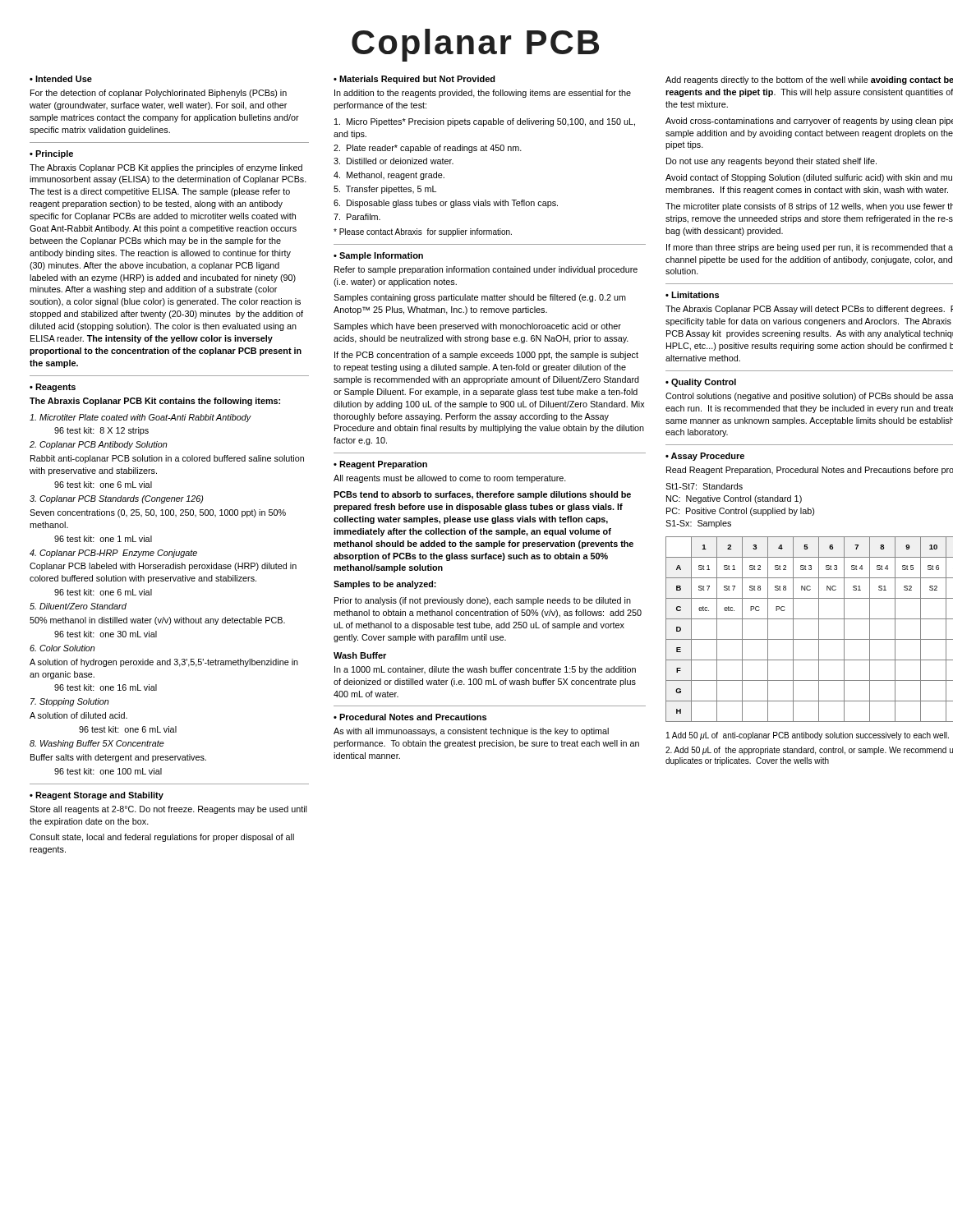
Task: Point to "• Procedural Notes and Precautions"
Action: pyautogui.click(x=410, y=717)
